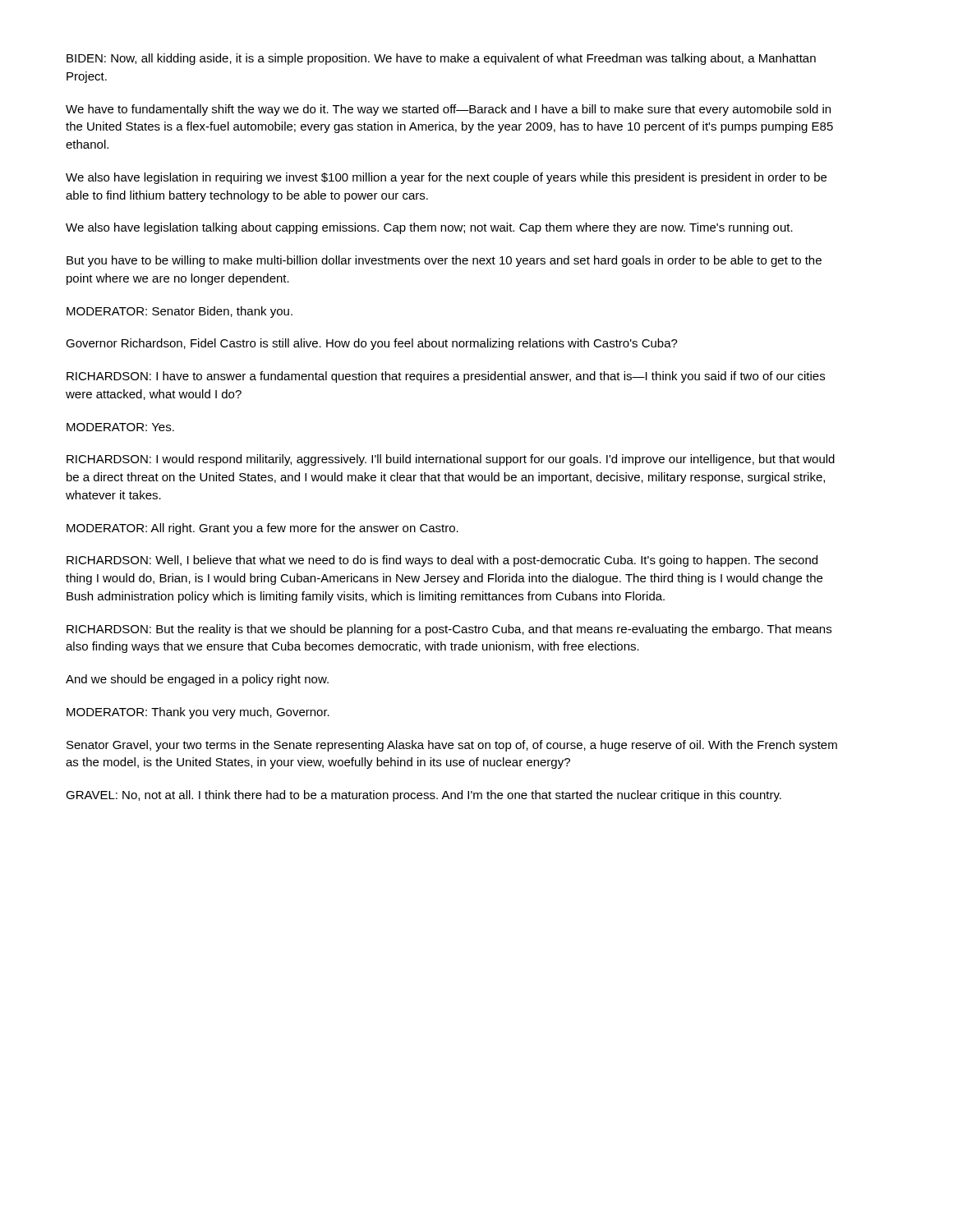
Task: Locate the text block that reads "BIDEN: Now, all kidding aside, it is a"
Action: point(441,67)
